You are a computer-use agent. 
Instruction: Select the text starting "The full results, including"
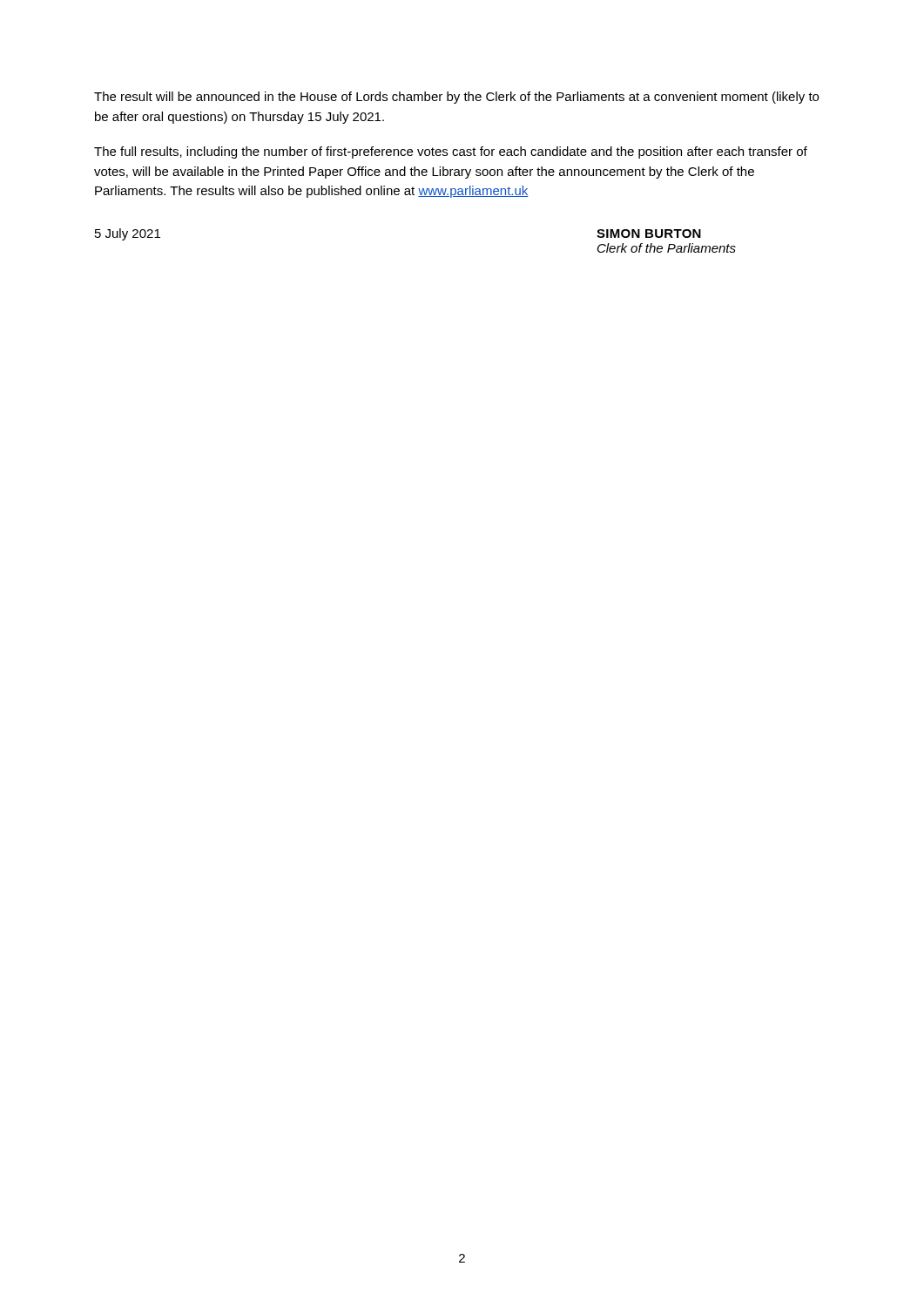tap(451, 171)
